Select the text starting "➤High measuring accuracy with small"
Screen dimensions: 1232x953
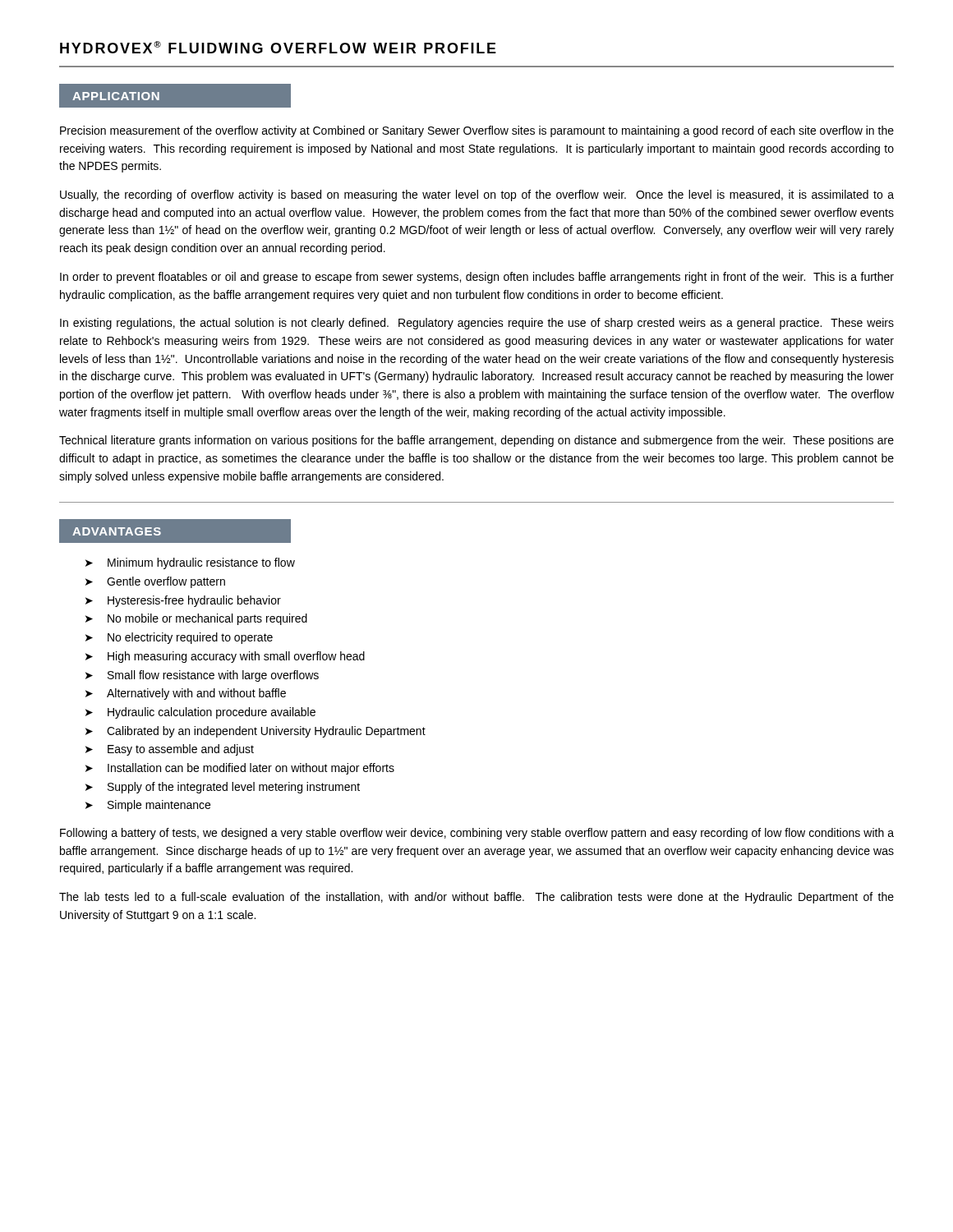tap(224, 657)
